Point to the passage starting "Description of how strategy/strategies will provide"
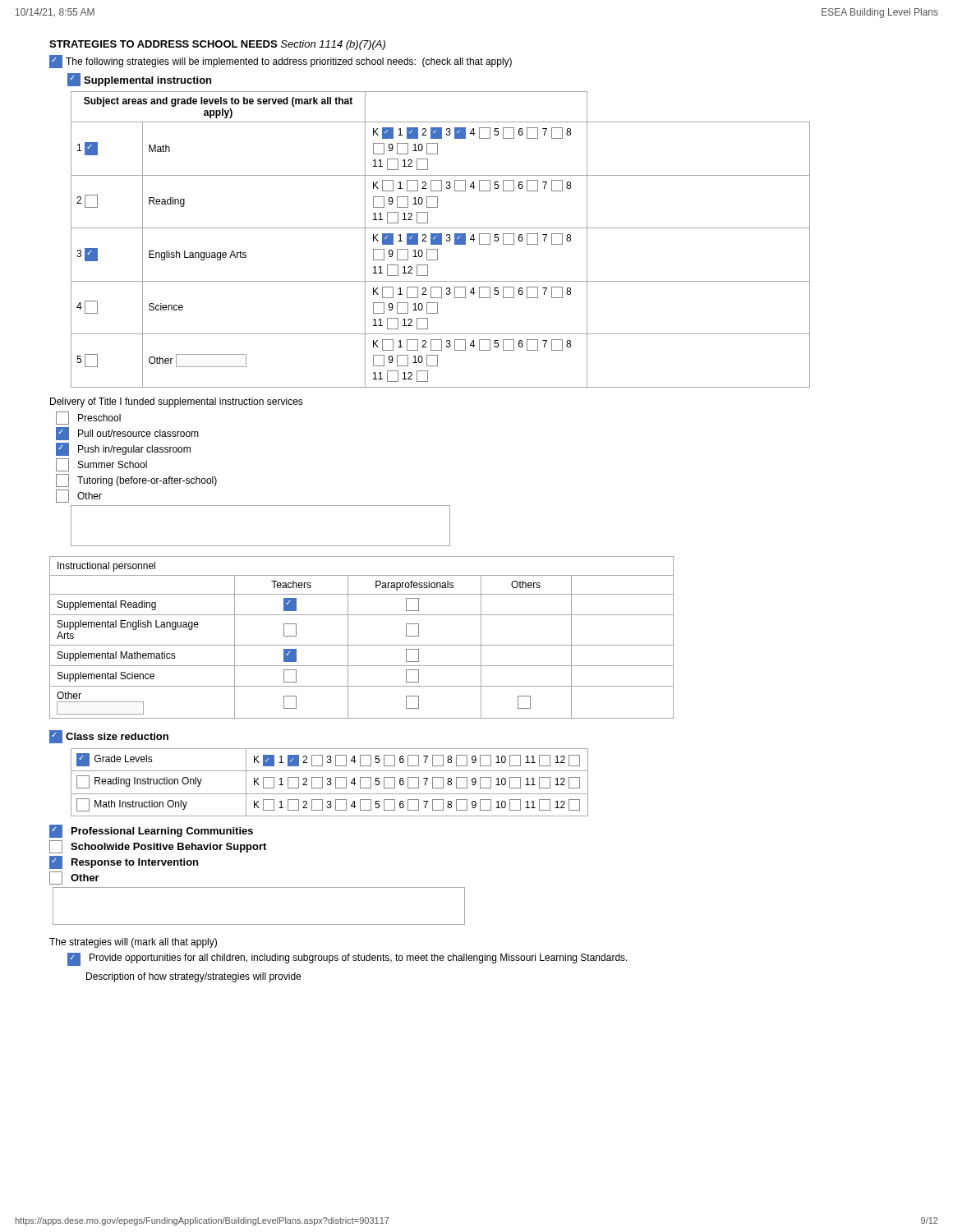Image resolution: width=953 pixels, height=1232 pixels. [193, 977]
